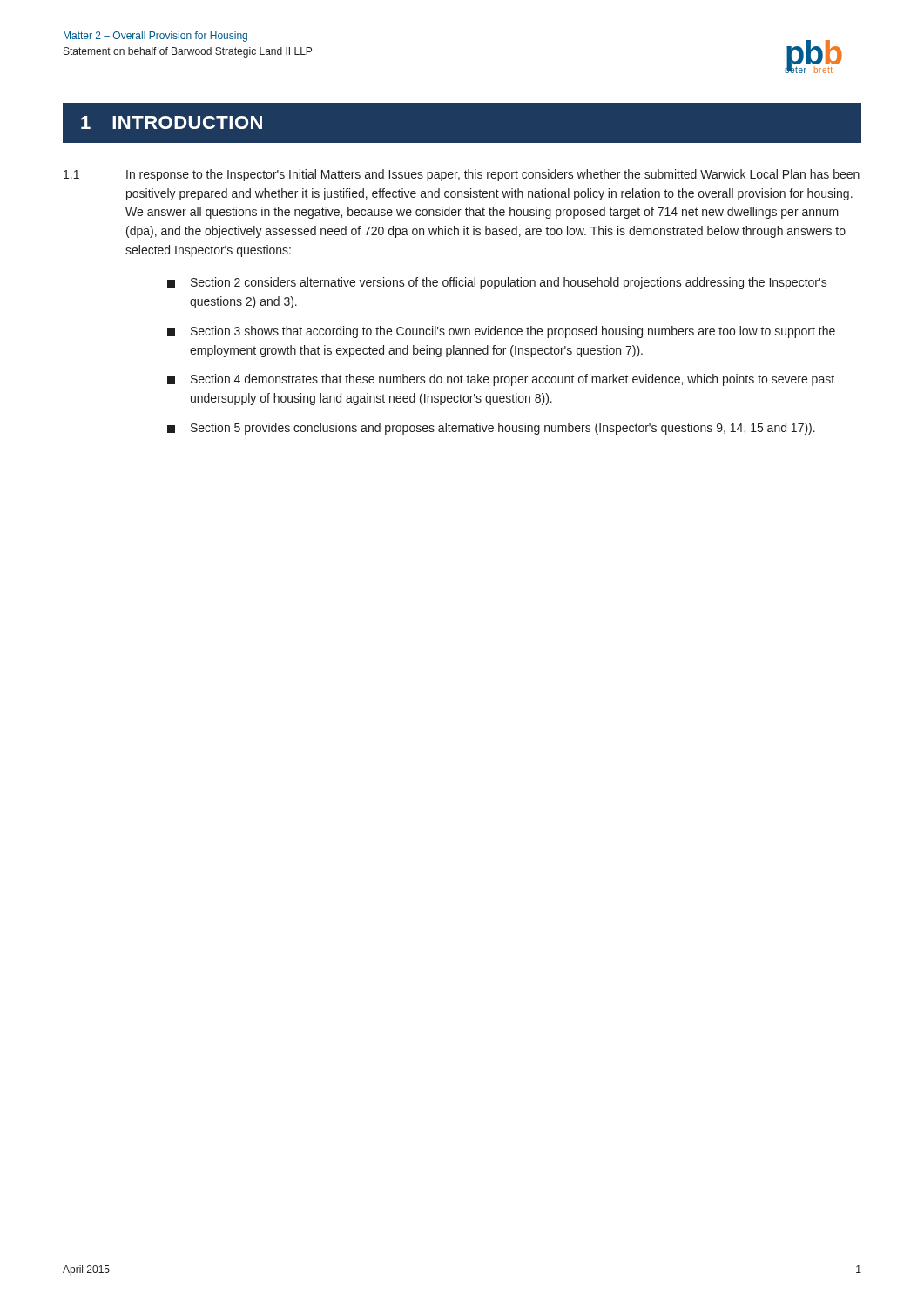This screenshot has height=1307, width=924.
Task: Point to the element starting "Section 4 demonstrates that these numbers do not"
Action: click(x=514, y=389)
